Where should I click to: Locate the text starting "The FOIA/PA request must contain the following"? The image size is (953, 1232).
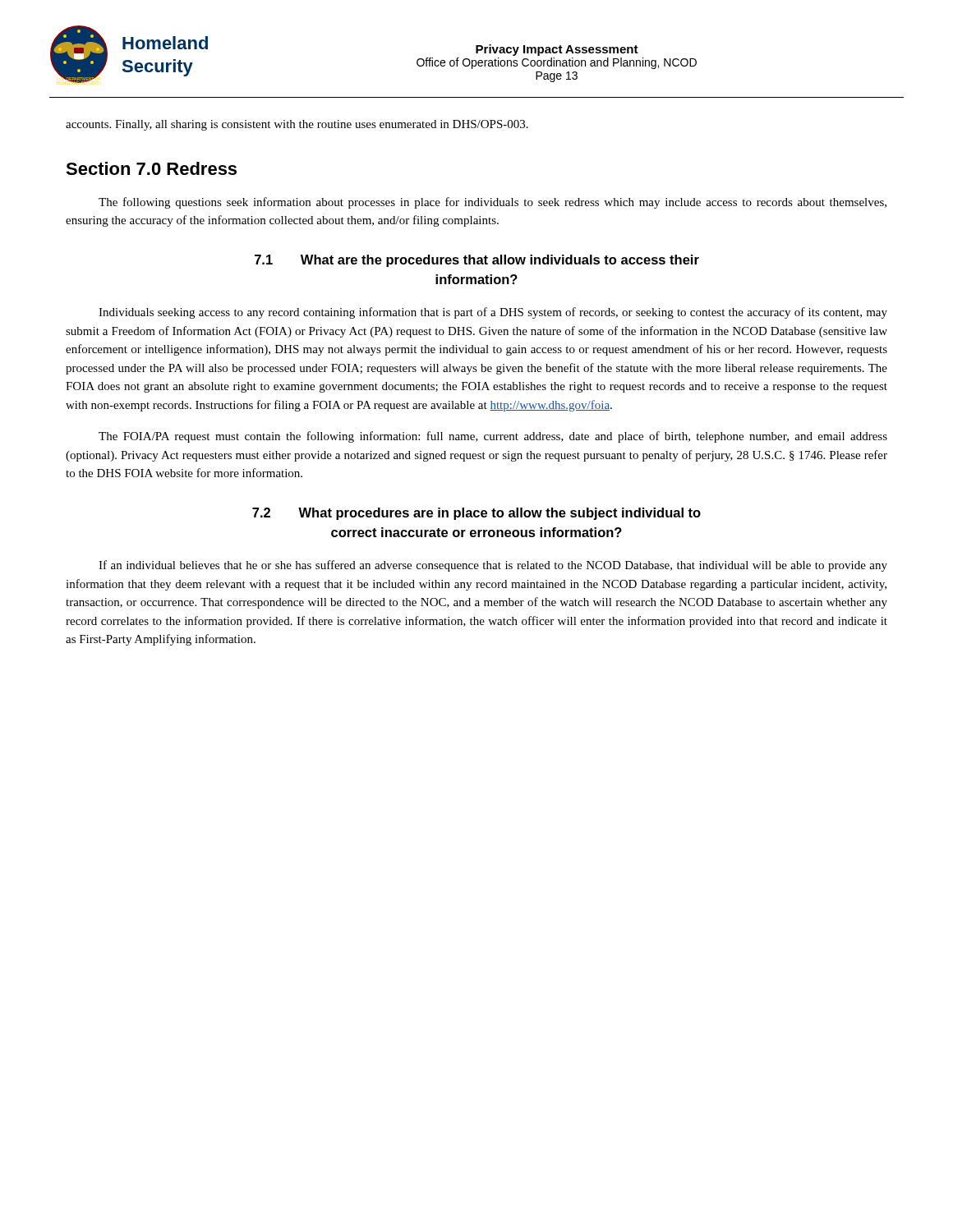coord(476,455)
